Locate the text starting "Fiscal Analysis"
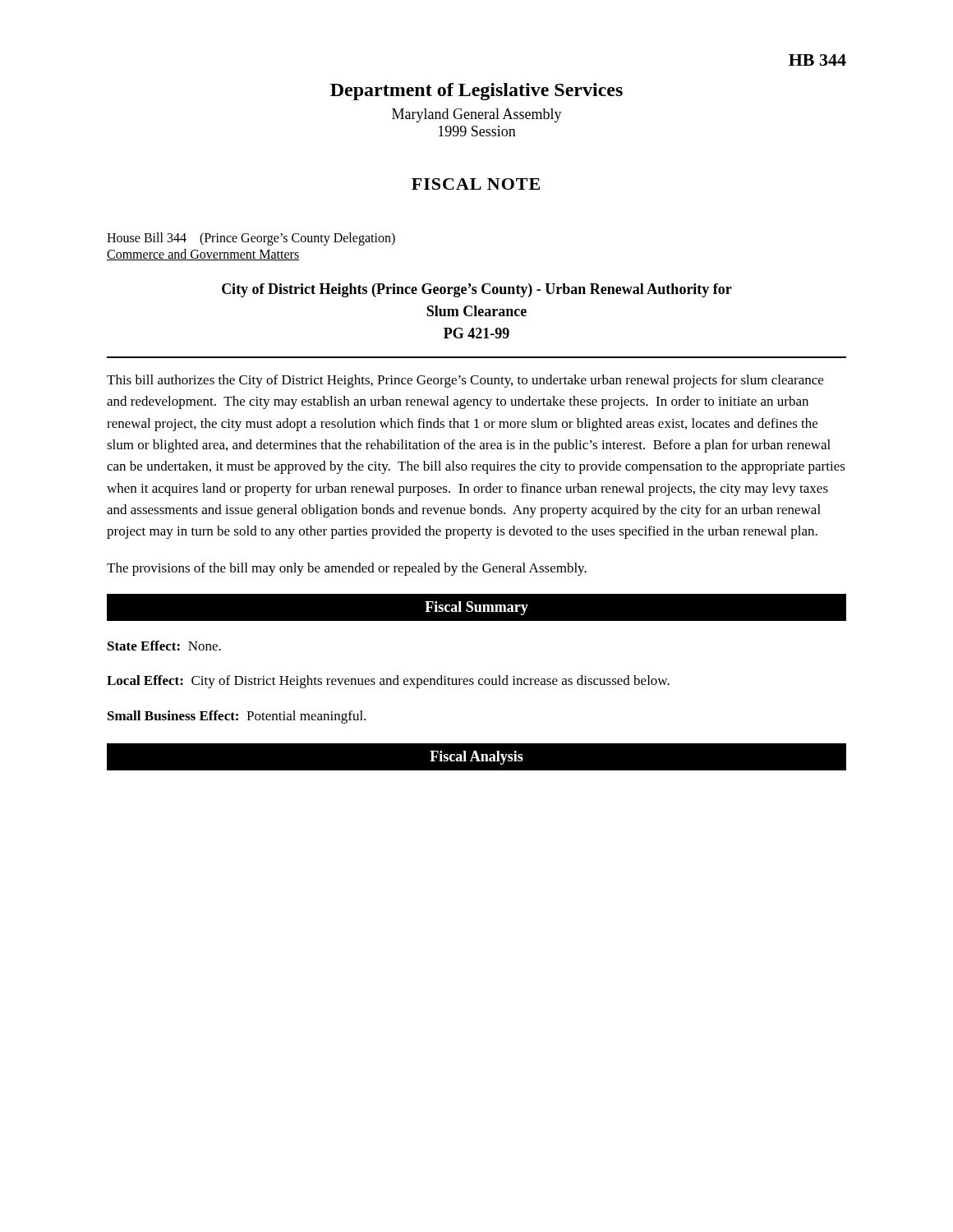Viewport: 953px width, 1232px height. 476,757
